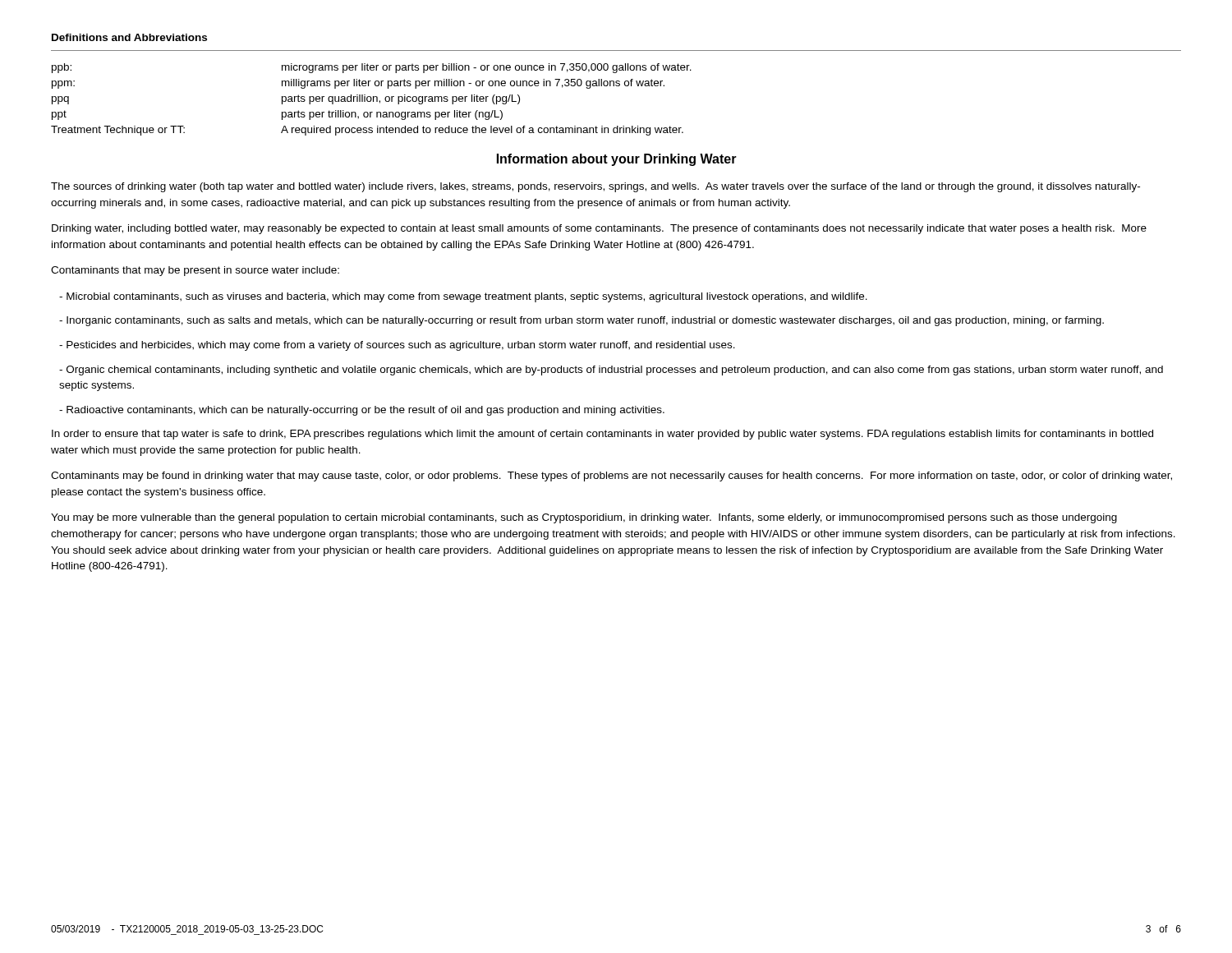Select the text block containing "In order to ensure that"
Viewport: 1232px width, 953px height.
point(602,442)
